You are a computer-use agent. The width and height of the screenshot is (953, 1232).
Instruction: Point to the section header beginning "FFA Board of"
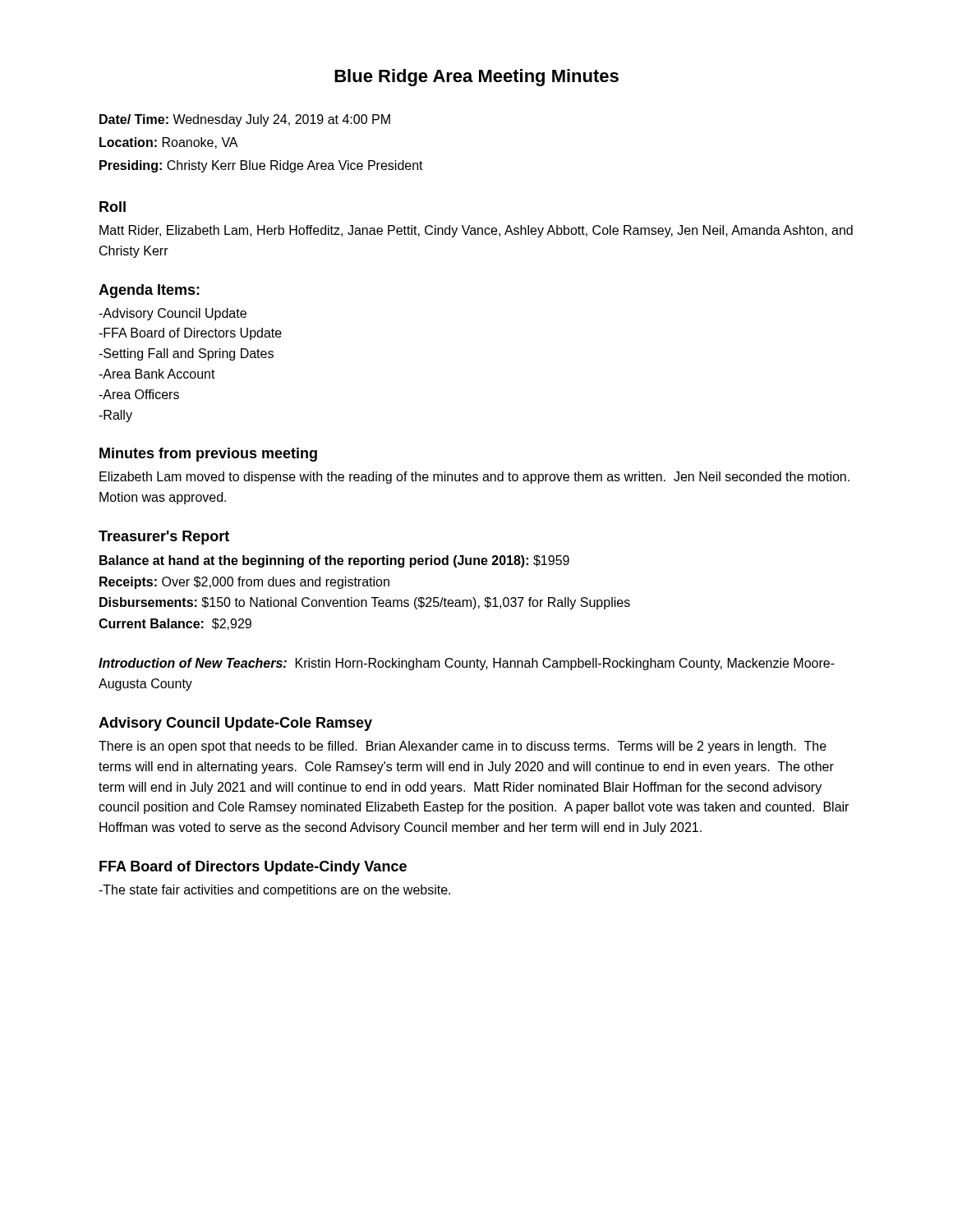253,866
